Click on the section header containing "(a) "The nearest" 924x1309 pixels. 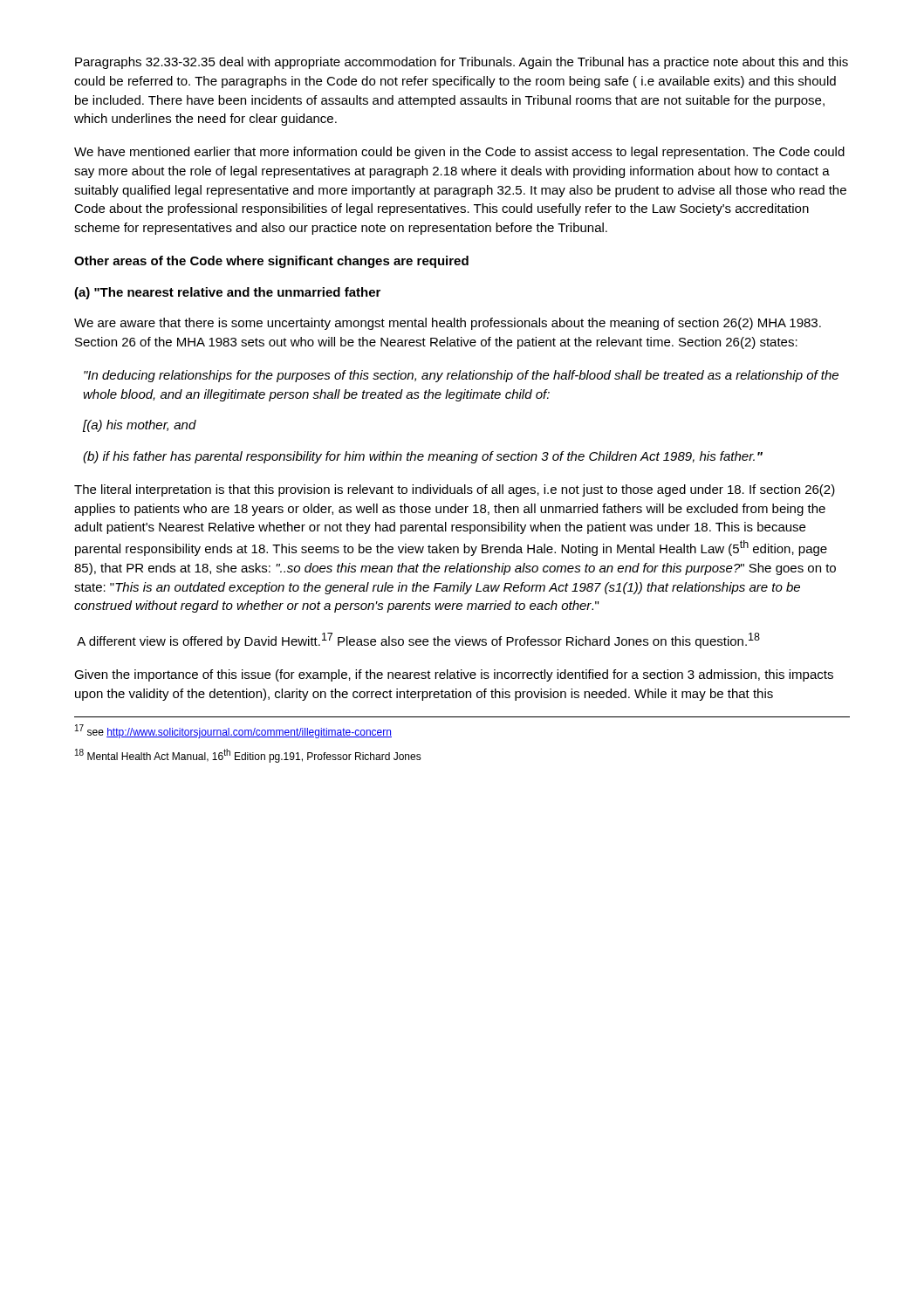(227, 291)
